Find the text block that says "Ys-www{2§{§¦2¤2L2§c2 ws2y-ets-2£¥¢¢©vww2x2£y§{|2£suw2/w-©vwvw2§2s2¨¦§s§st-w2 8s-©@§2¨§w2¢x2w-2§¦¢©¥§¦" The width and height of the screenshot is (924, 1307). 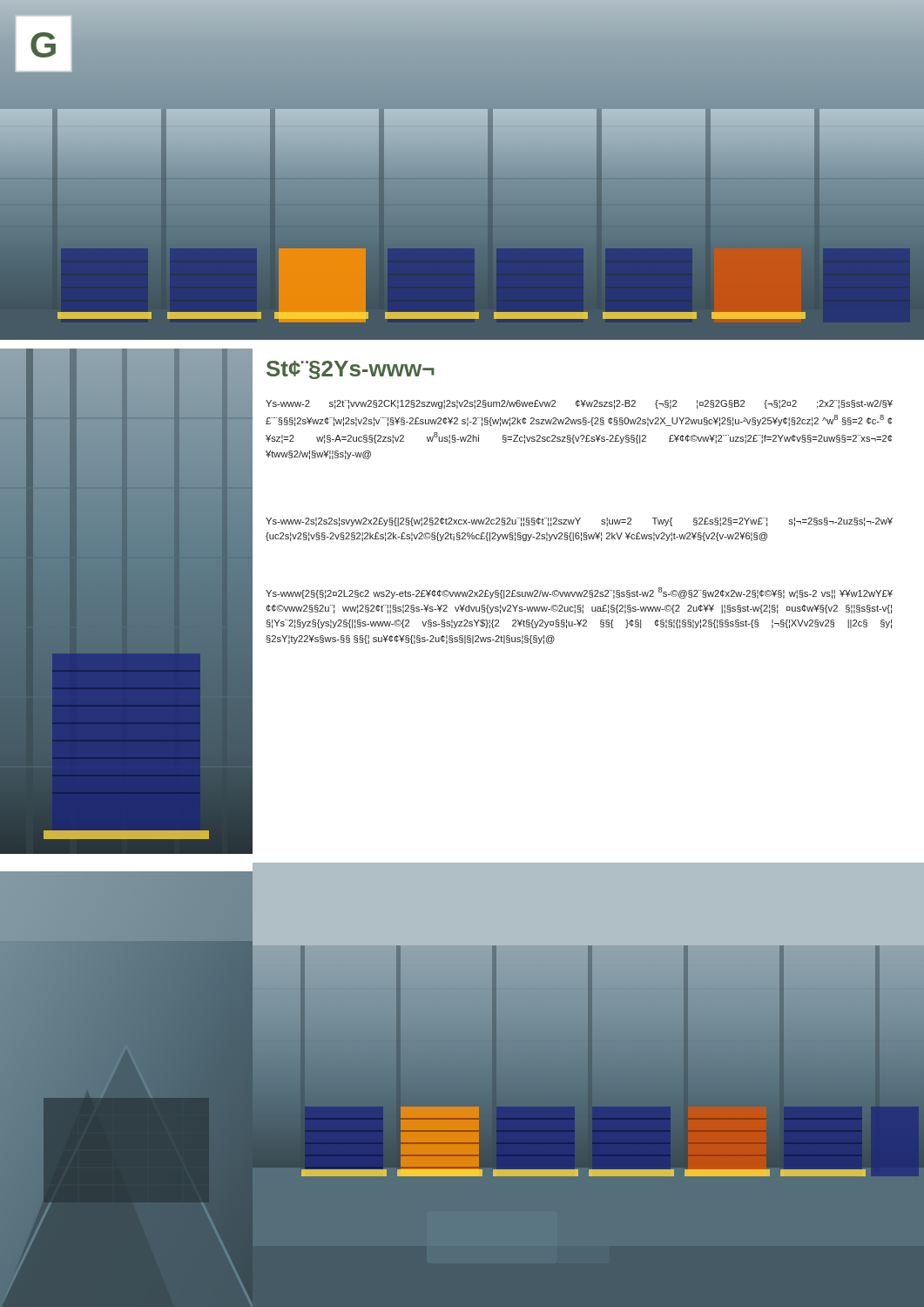point(579,615)
